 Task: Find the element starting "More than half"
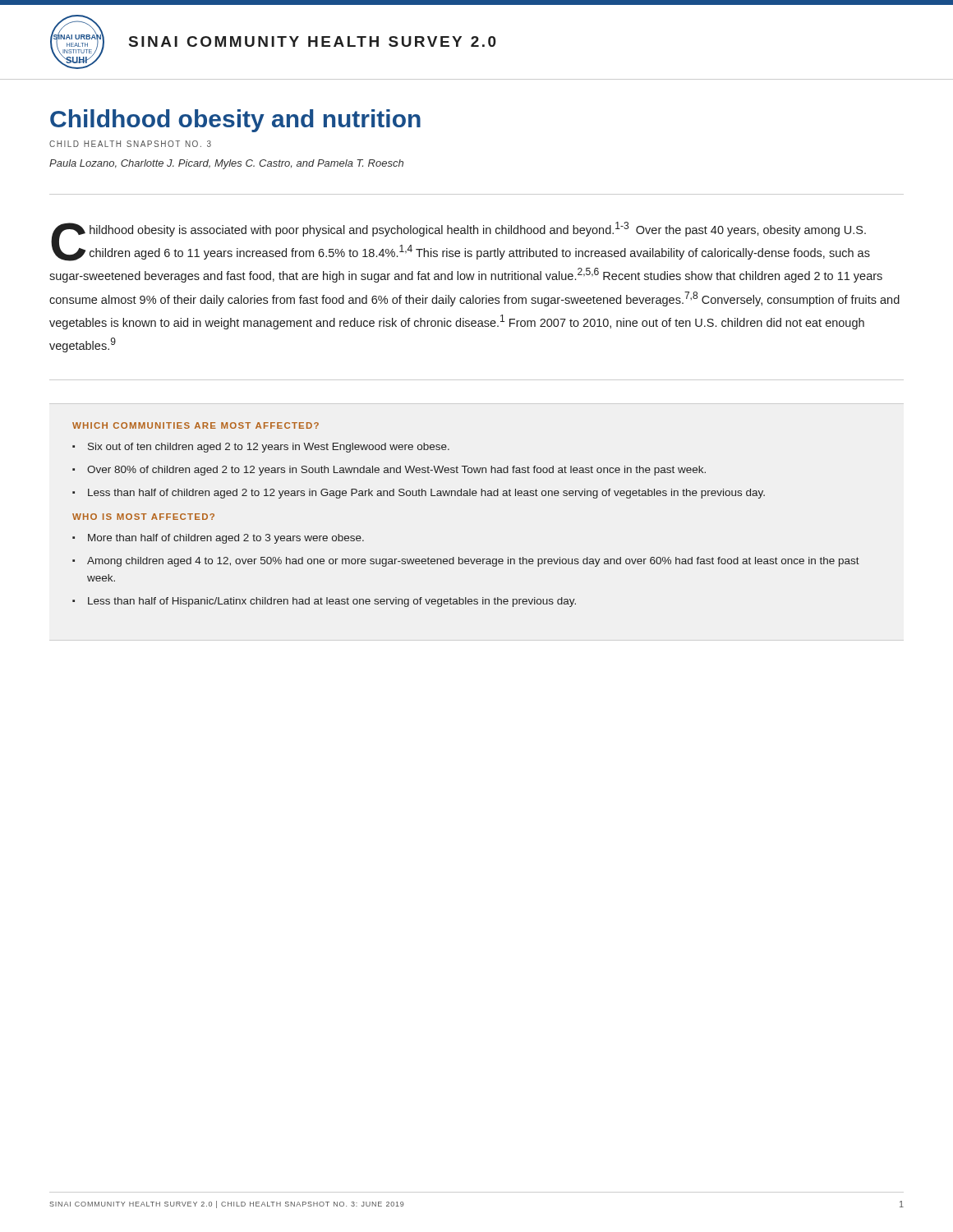pos(226,538)
